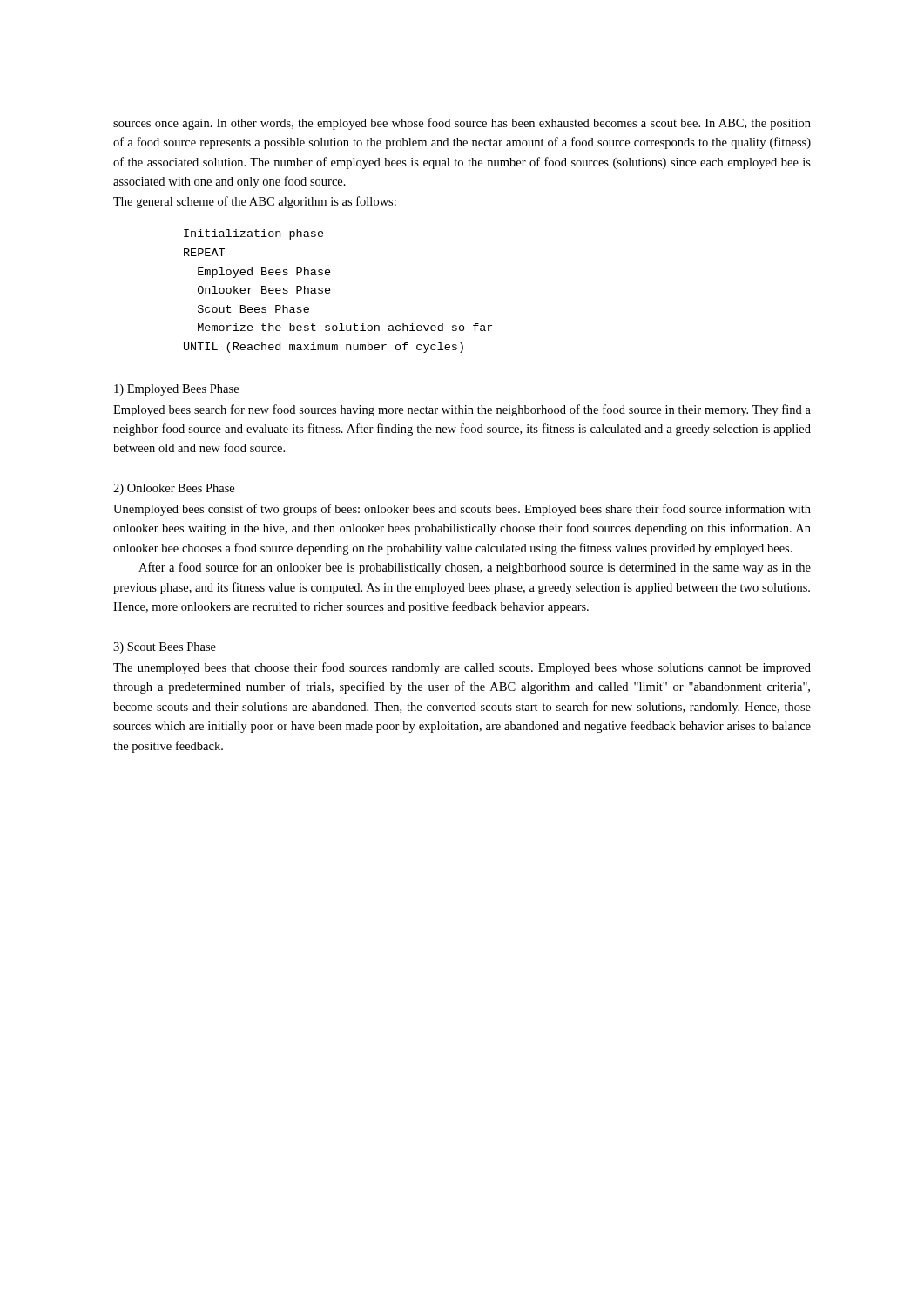Find the text starting "Unemployed bees consist of two groups of bees:"
Screen dimensions: 1307x924
click(462, 558)
